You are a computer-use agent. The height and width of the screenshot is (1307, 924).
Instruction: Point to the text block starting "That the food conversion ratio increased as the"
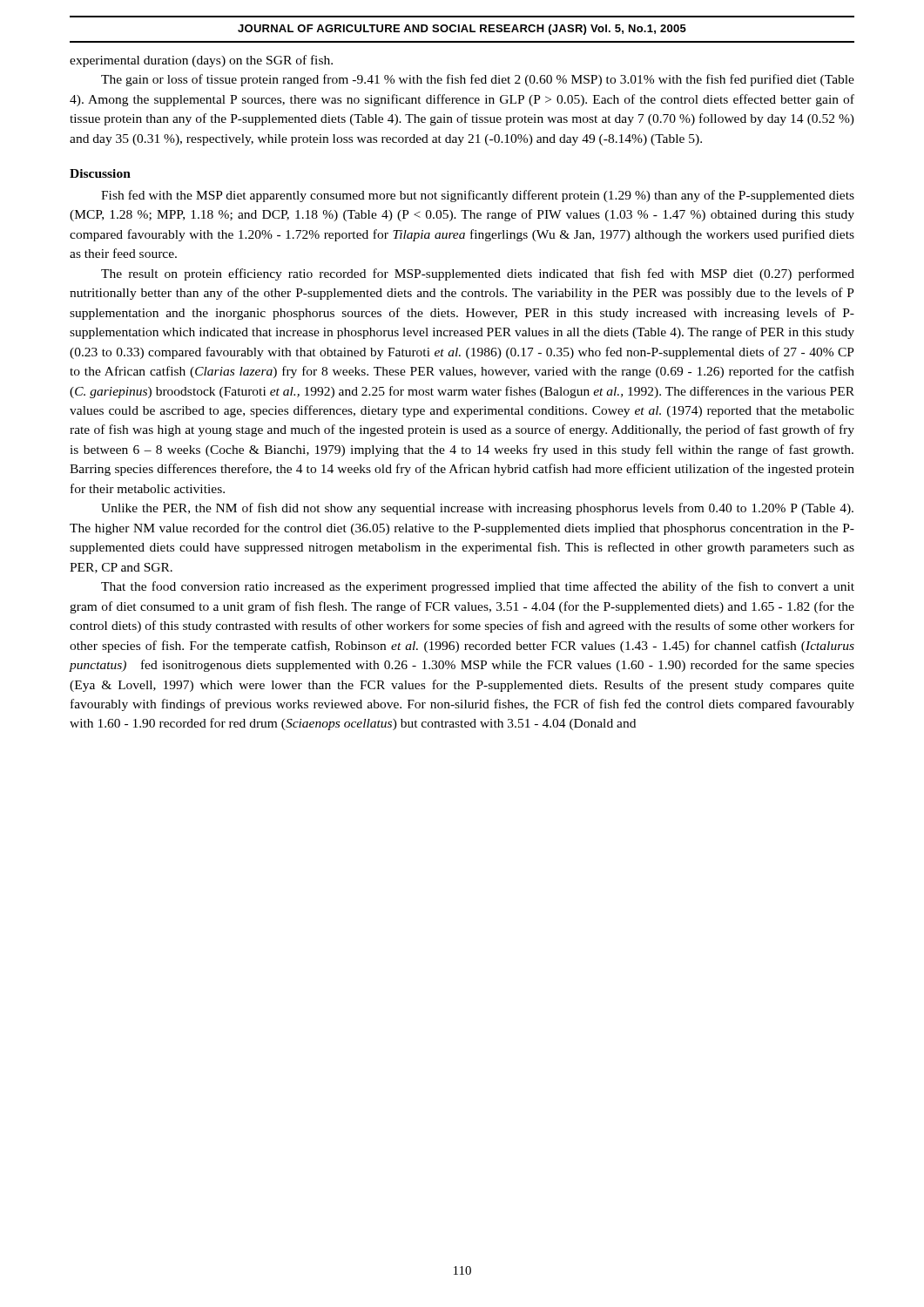[x=462, y=655]
